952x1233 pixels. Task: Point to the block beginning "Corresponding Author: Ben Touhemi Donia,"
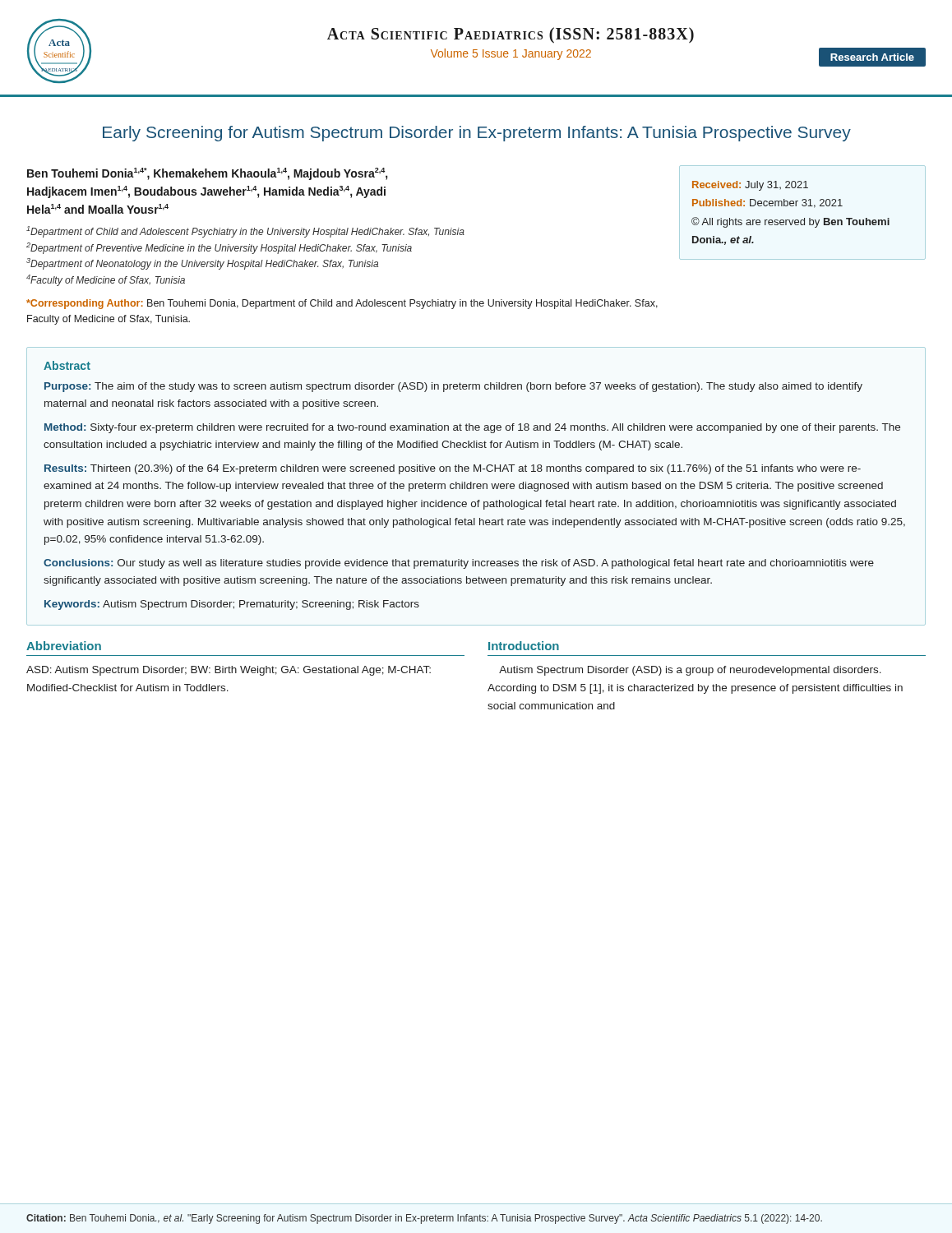(x=342, y=311)
